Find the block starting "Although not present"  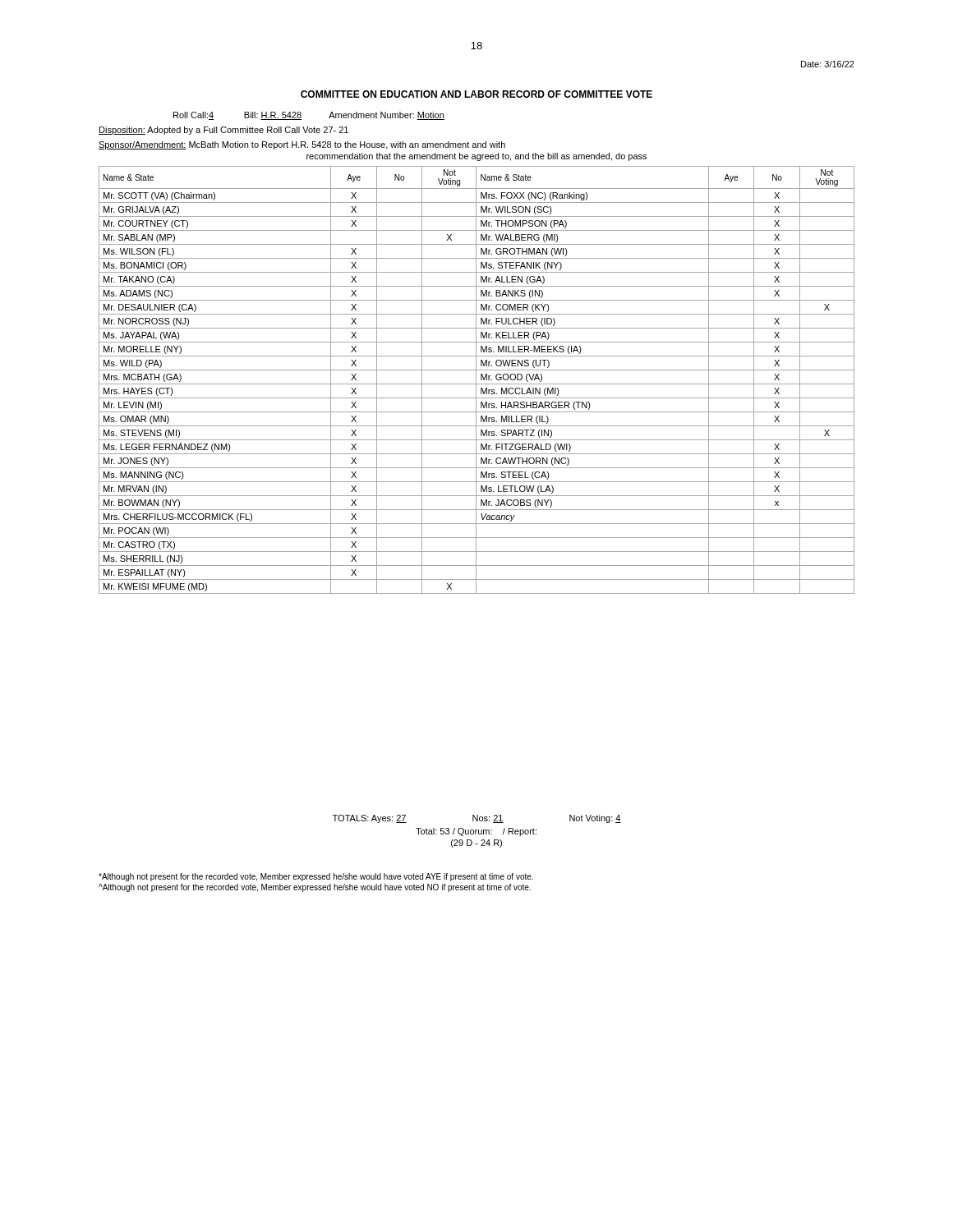click(476, 882)
